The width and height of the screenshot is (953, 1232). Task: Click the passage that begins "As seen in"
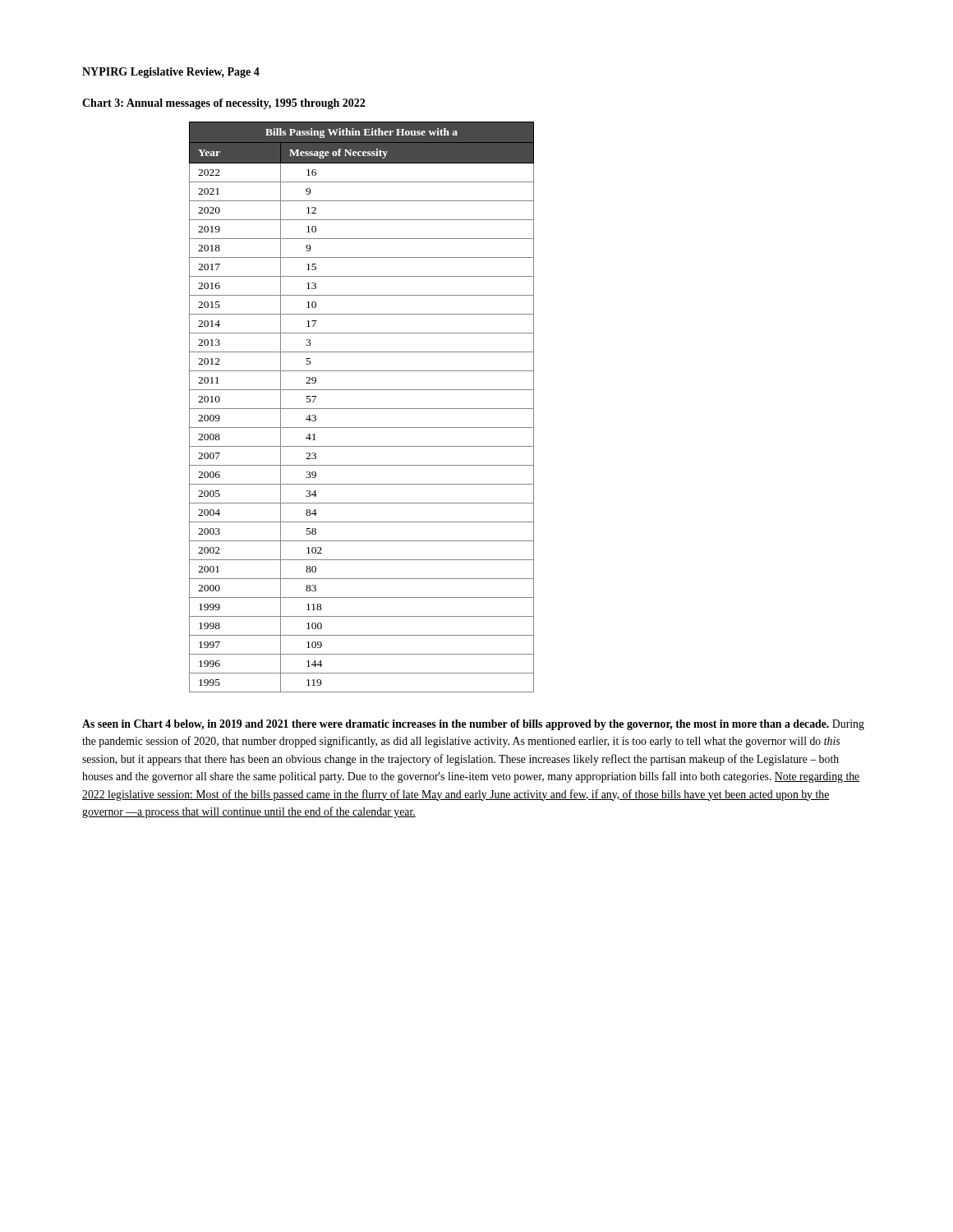pyautogui.click(x=473, y=768)
